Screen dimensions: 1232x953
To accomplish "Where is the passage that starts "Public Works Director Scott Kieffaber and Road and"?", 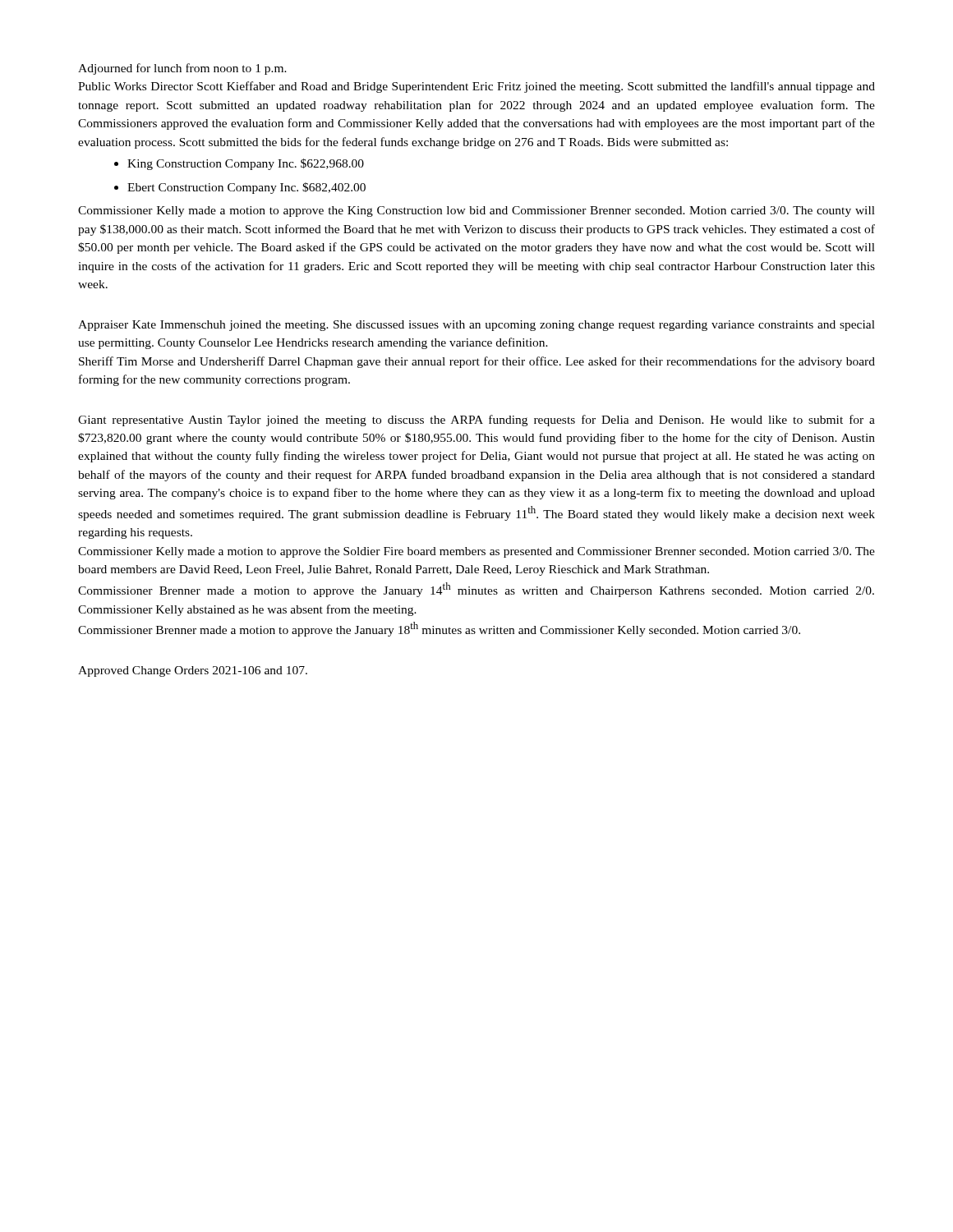I will (476, 114).
